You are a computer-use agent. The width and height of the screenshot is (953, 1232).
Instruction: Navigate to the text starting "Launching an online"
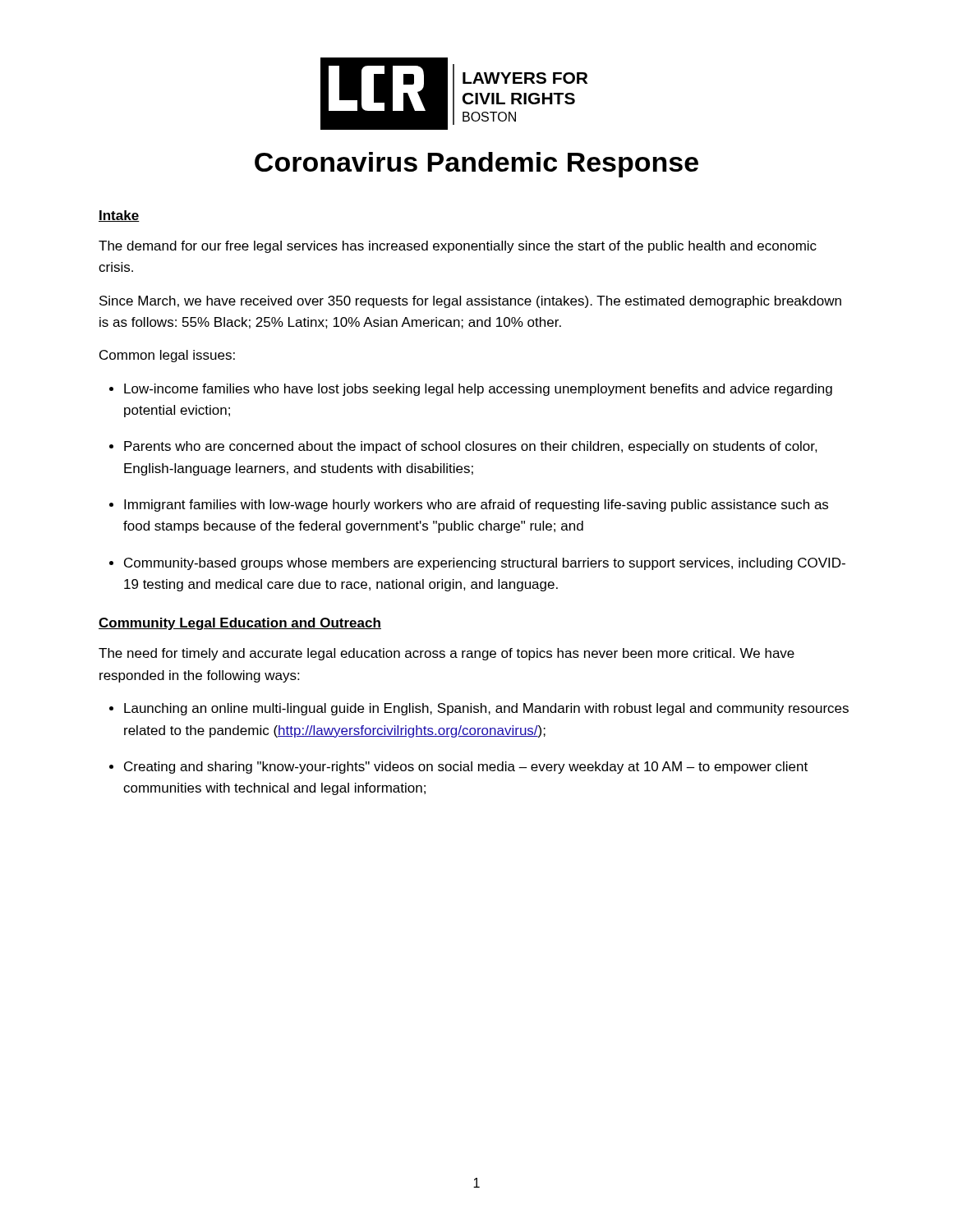click(x=486, y=719)
